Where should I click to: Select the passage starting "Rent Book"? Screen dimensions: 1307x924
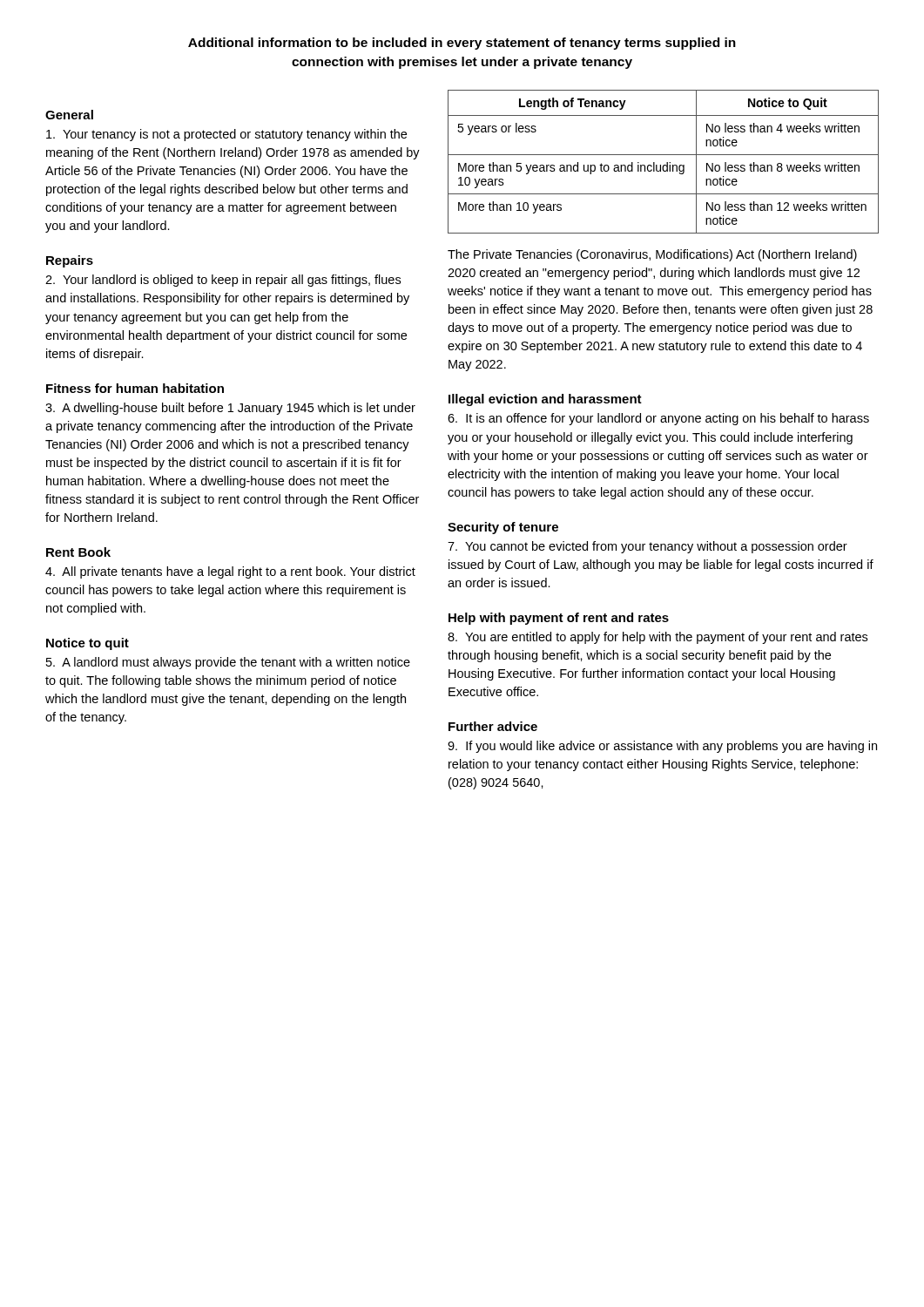[x=78, y=552]
